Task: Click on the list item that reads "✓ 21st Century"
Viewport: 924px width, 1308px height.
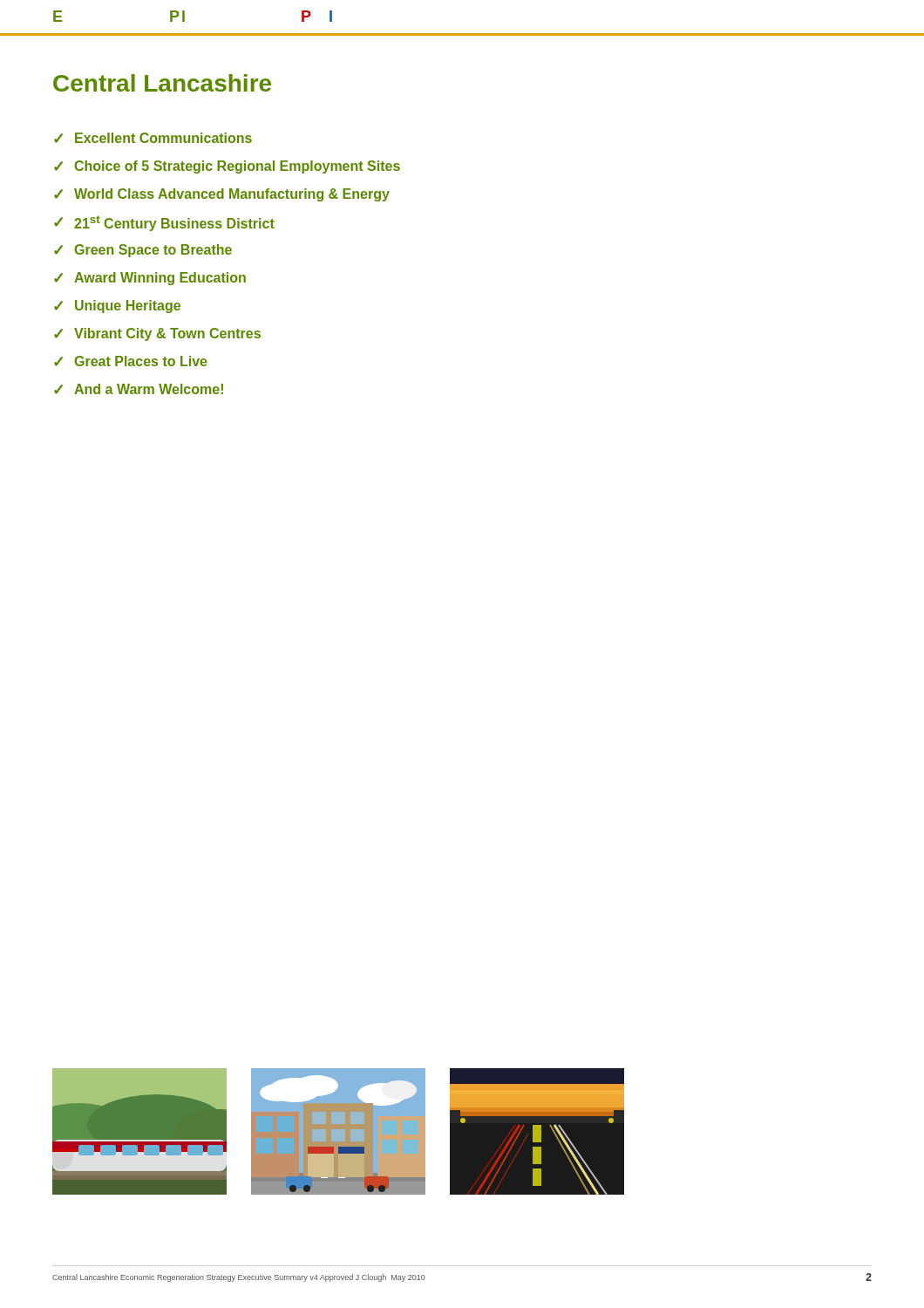Action: (163, 223)
